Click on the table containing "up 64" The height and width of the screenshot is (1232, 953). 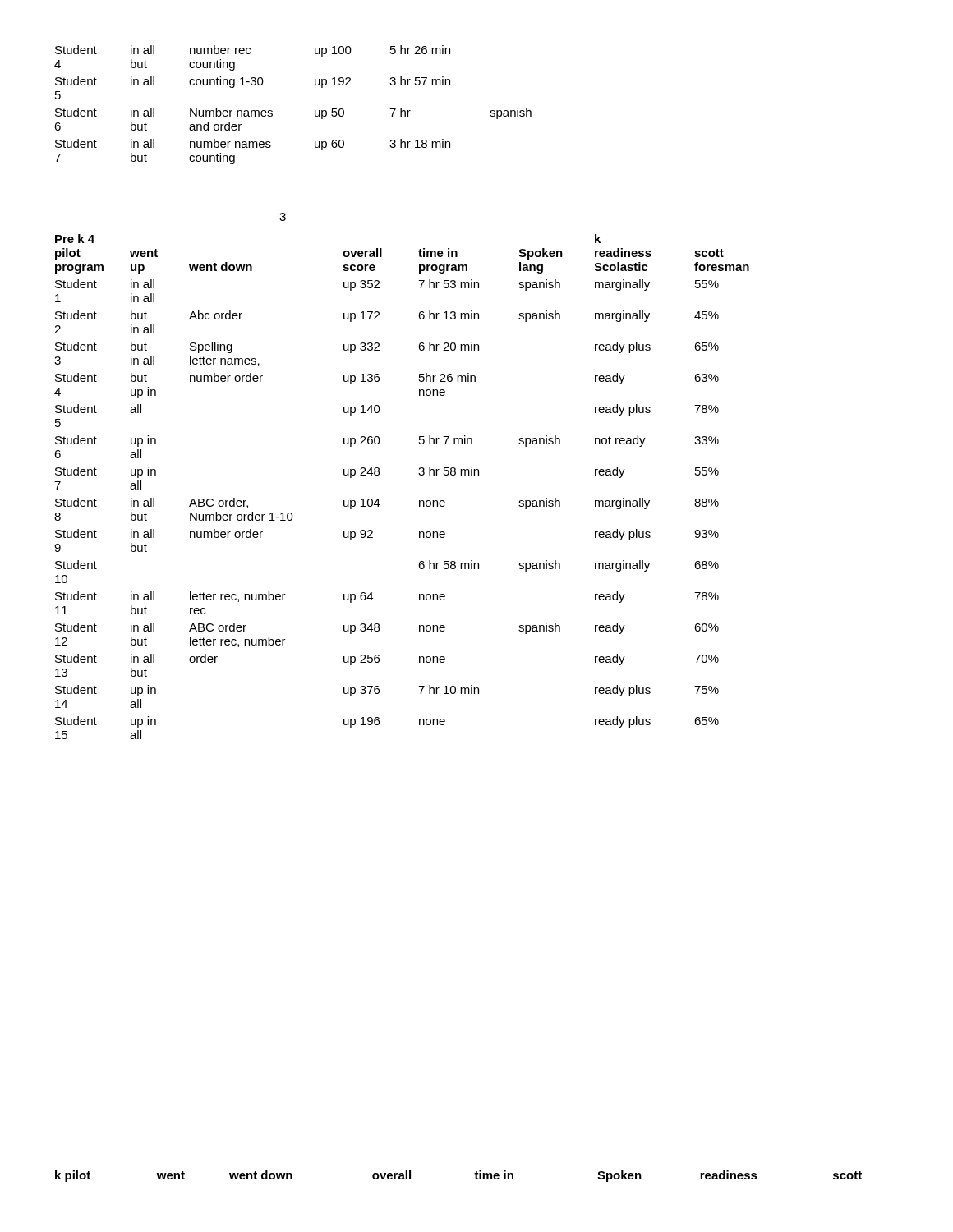(407, 487)
